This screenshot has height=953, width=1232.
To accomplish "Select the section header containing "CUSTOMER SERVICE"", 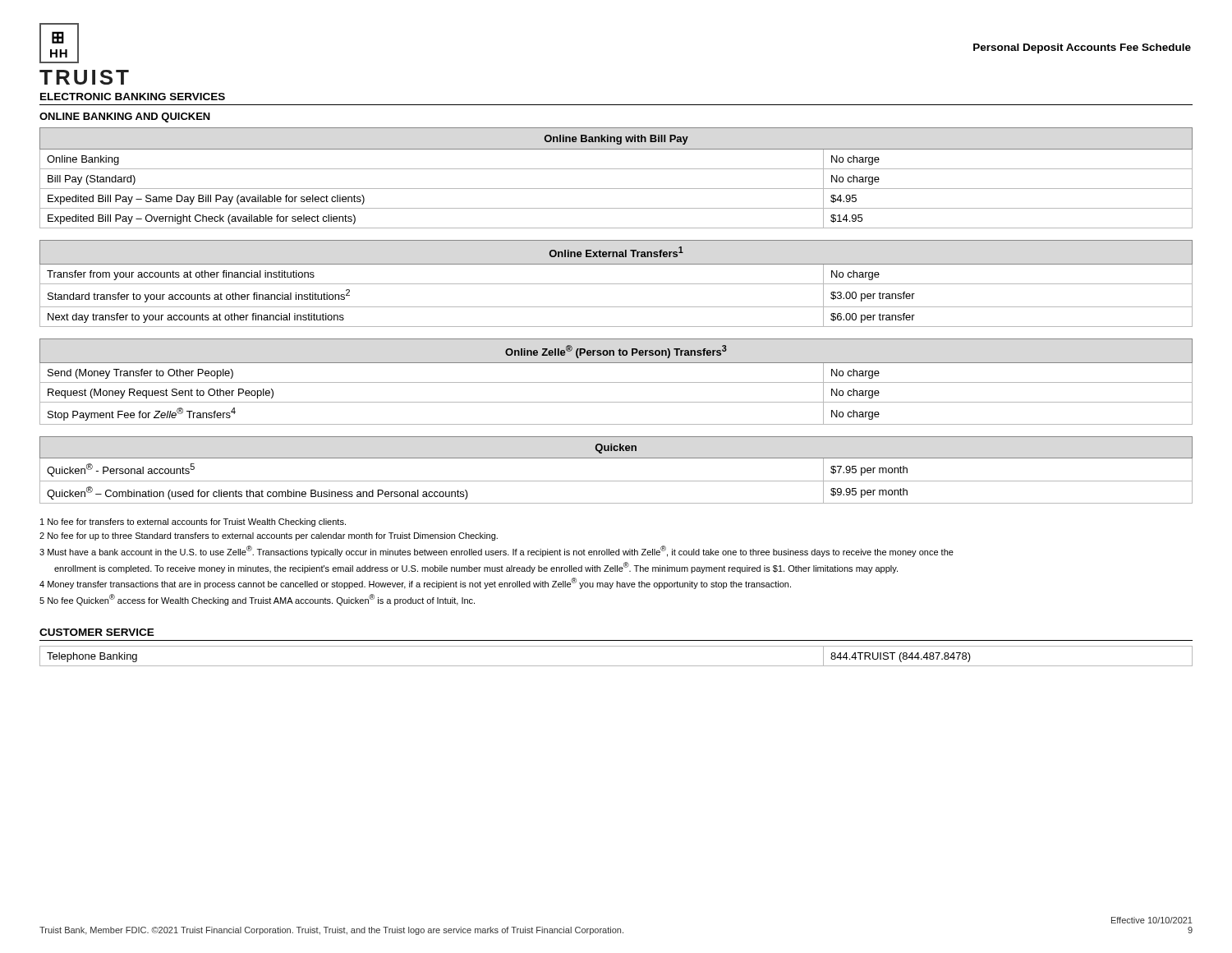I will tap(97, 632).
